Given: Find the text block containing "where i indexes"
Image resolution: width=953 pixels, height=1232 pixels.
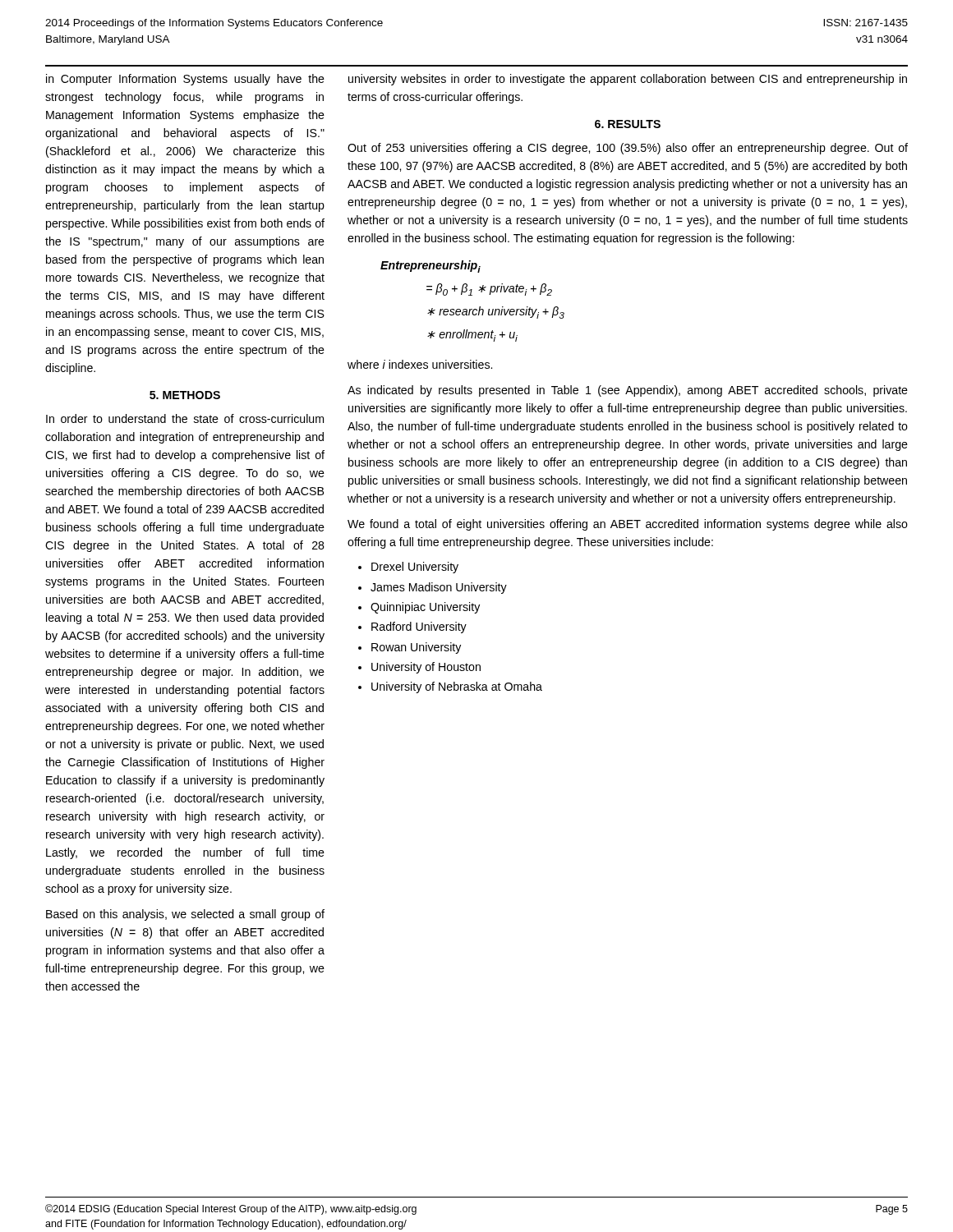Looking at the screenshot, I should (420, 364).
